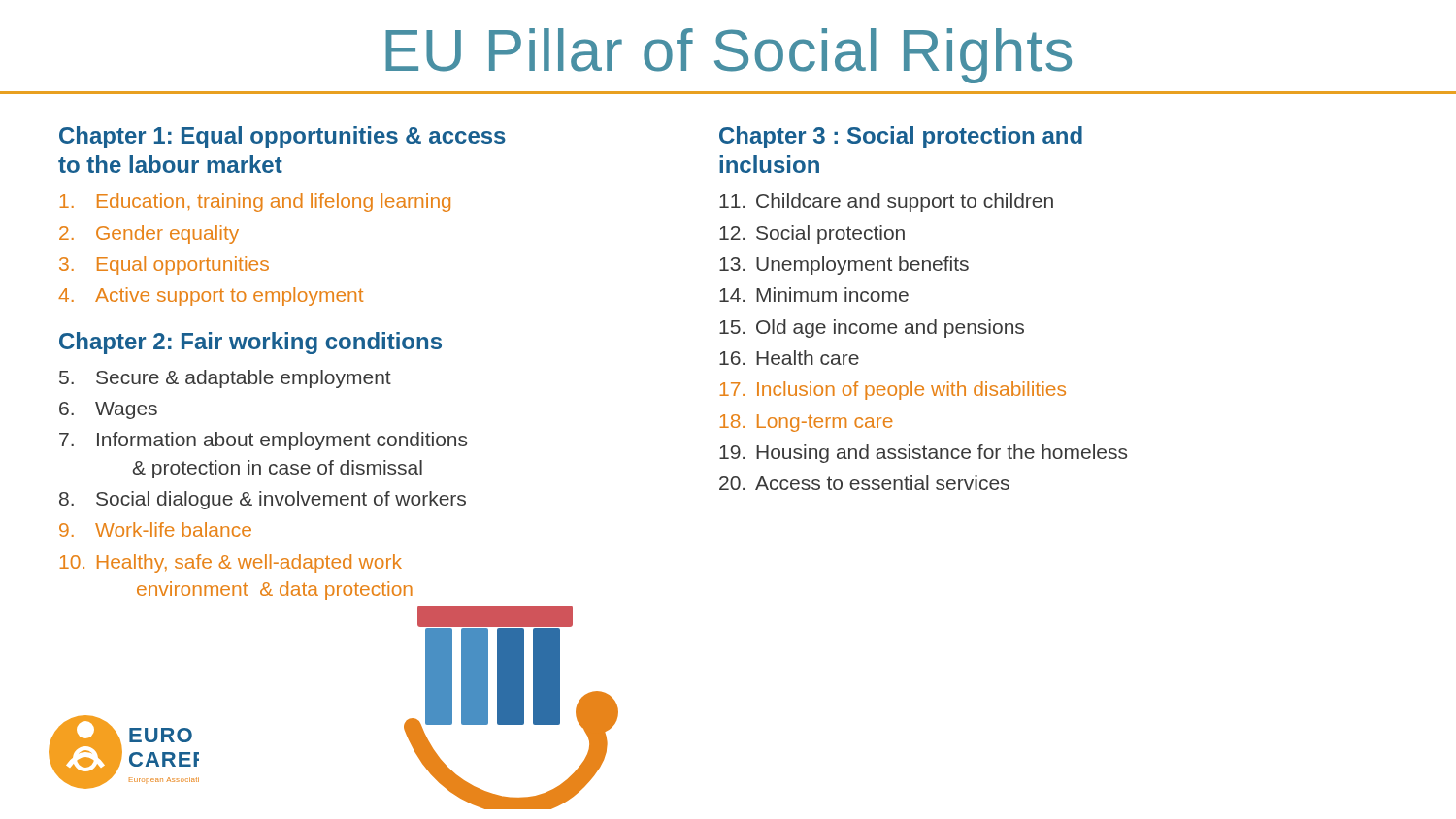Screen dimensions: 819x1456
Task: Select the list item containing "11.Childcare and support to children"
Action: point(886,201)
